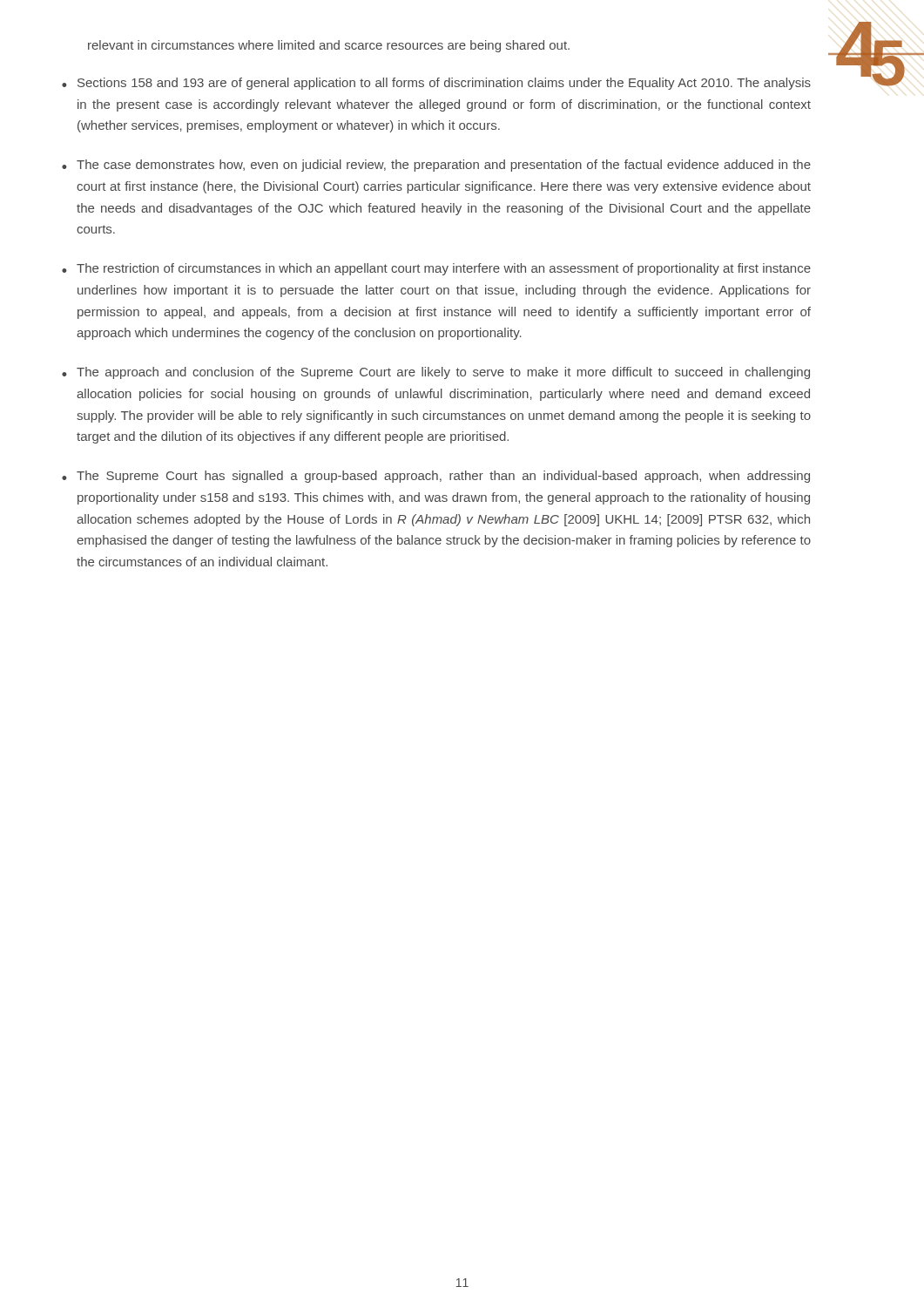Point to the region starting "• The Supreme"
This screenshot has width=924, height=1307.
click(432, 519)
